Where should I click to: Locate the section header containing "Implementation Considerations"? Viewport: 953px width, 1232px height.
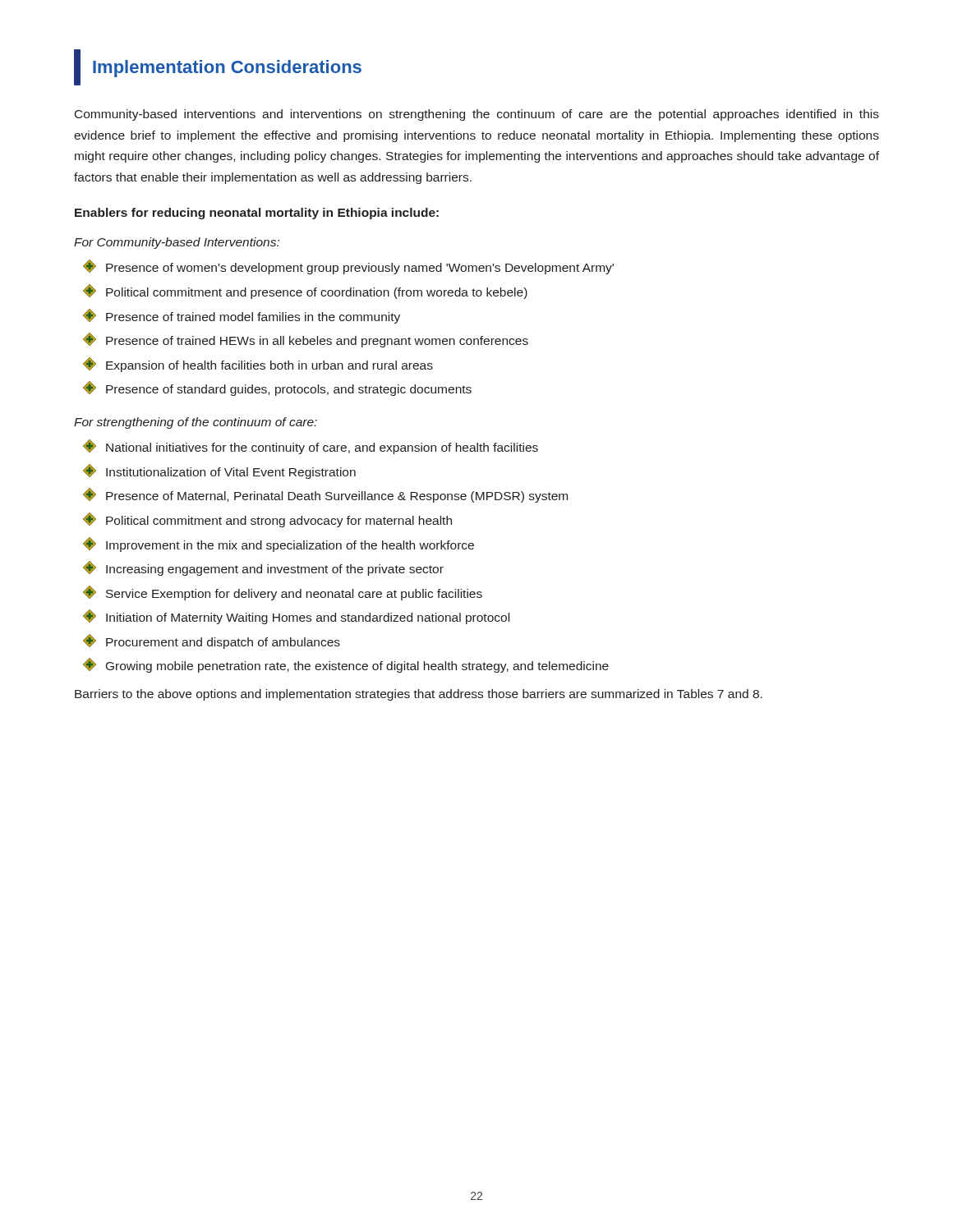point(218,67)
